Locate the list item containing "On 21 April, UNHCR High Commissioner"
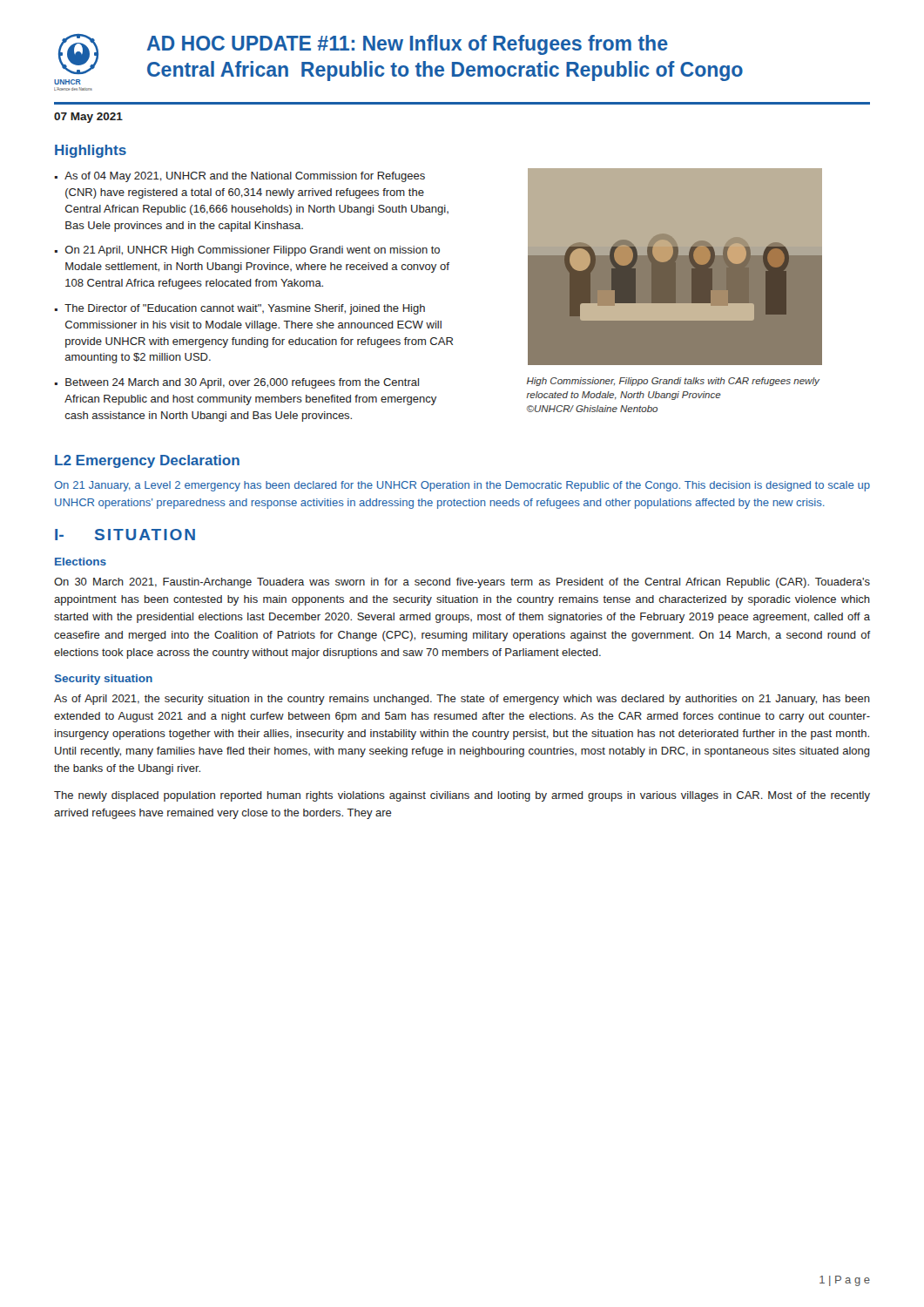 [257, 266]
